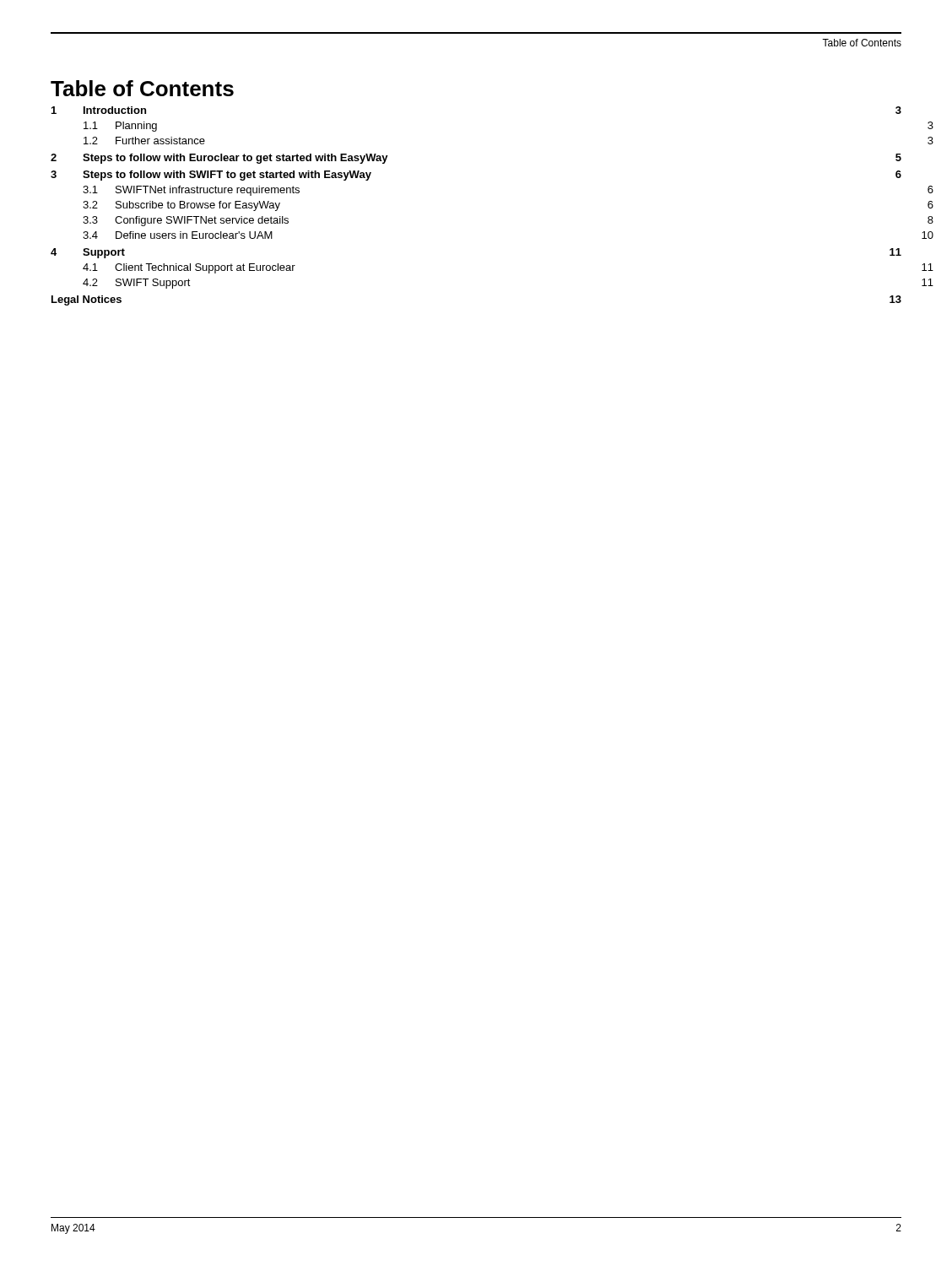Point to the text starting "3 Steps to follow"
This screenshot has height=1266, width=952.
coord(231,175)
